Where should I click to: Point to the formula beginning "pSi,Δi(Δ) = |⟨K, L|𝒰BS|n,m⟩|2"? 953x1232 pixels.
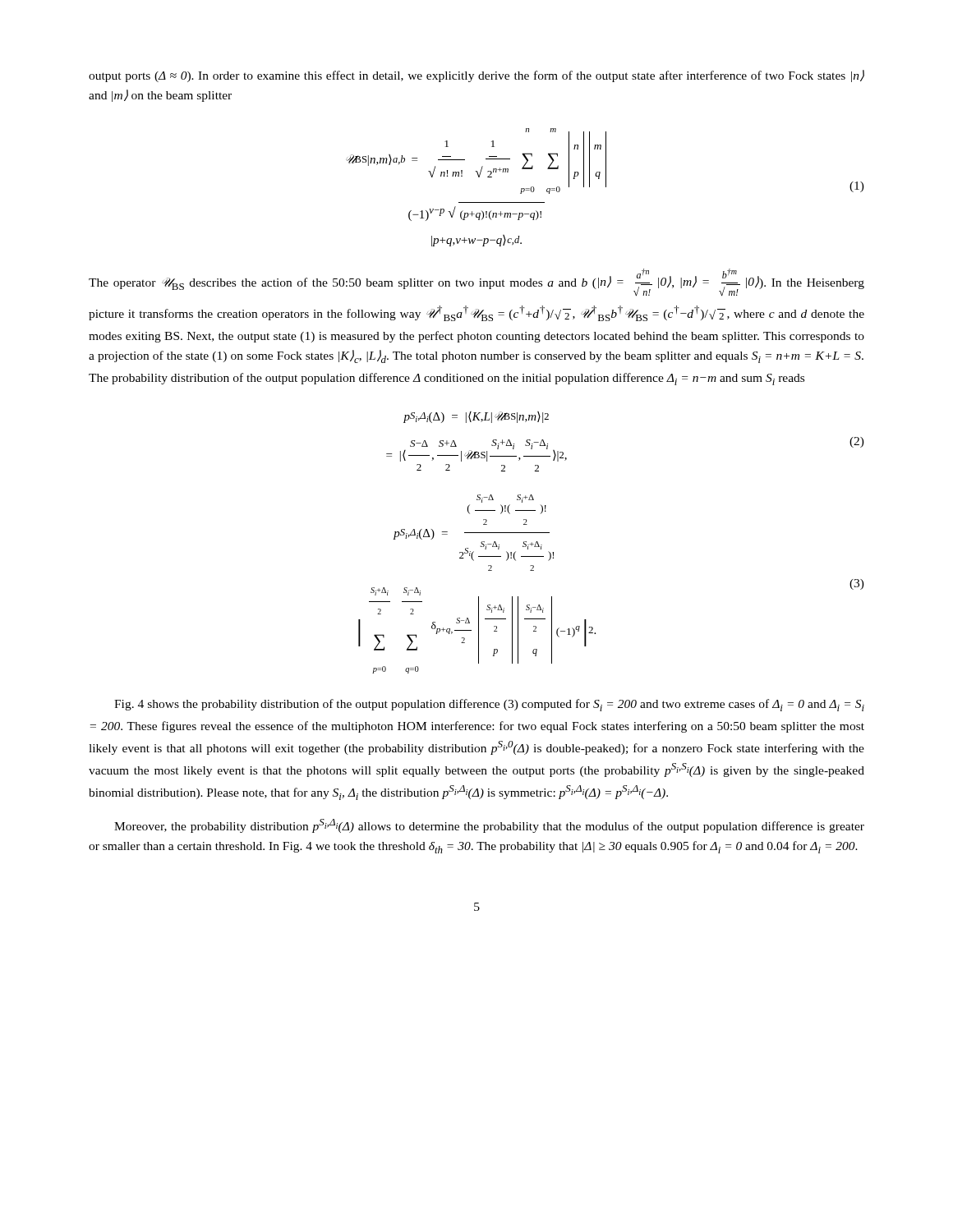[476, 441]
